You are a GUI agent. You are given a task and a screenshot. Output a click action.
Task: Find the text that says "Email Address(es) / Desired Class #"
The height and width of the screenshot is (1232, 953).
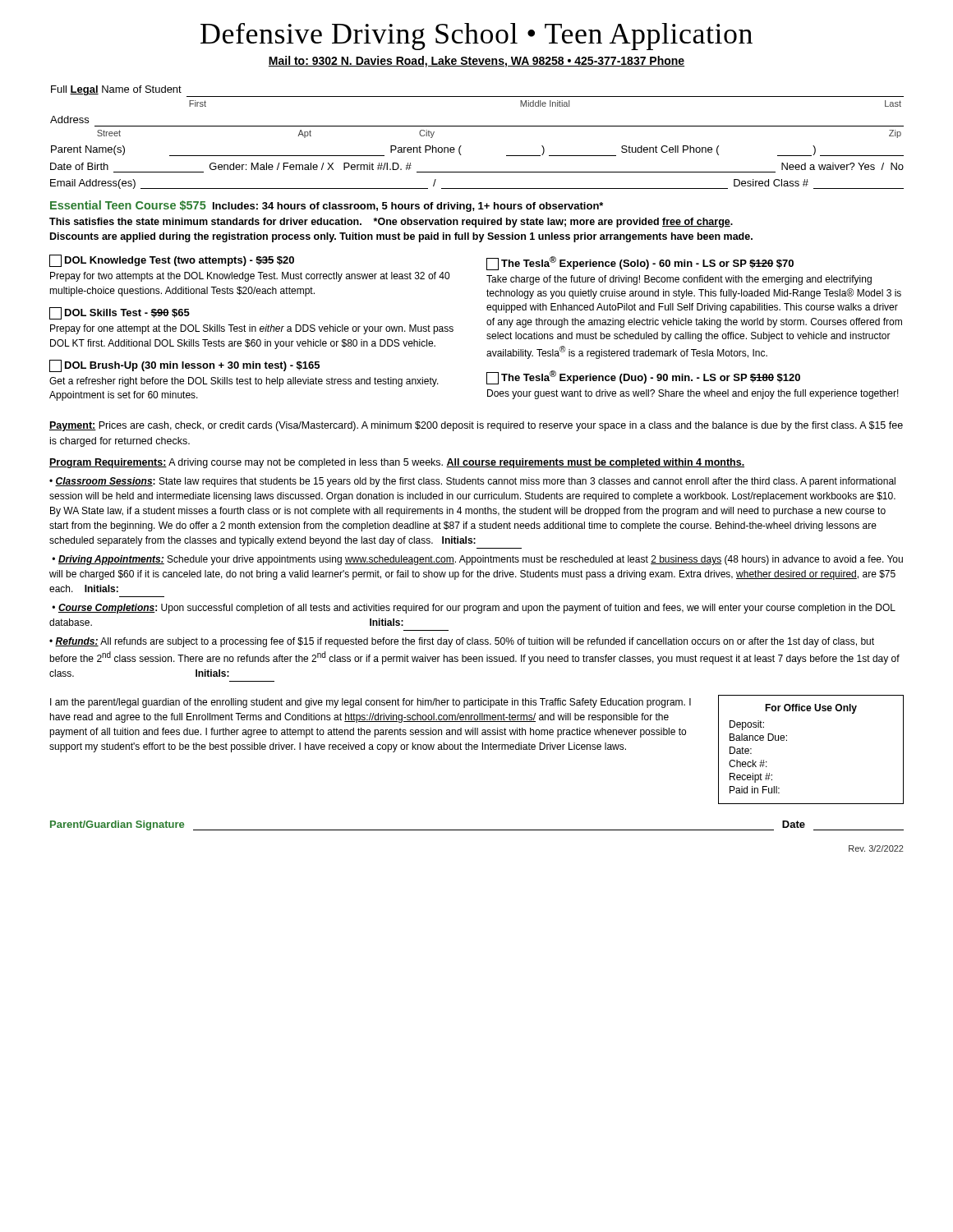[x=476, y=182]
